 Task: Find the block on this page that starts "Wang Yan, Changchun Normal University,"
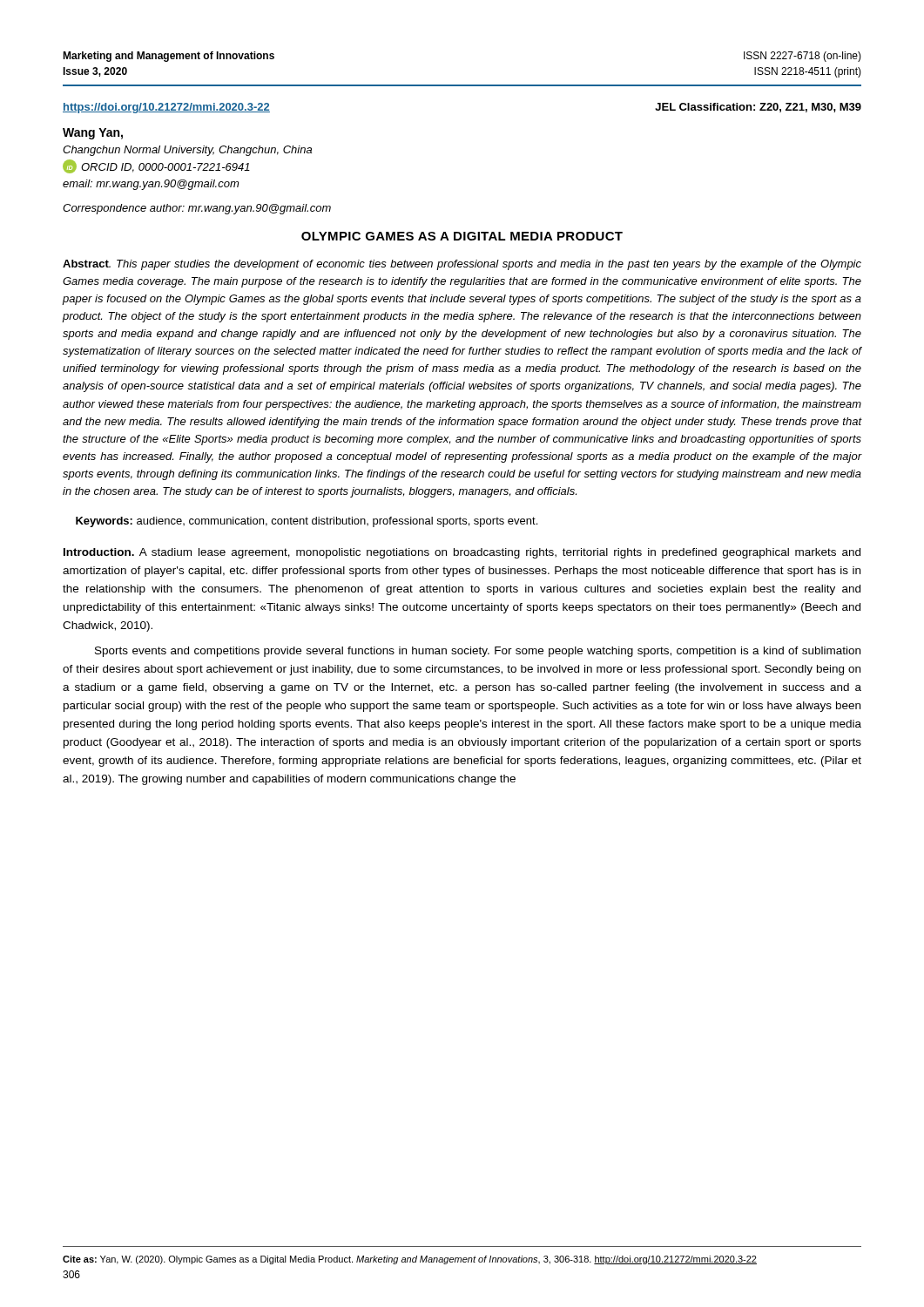click(x=93, y=134)
